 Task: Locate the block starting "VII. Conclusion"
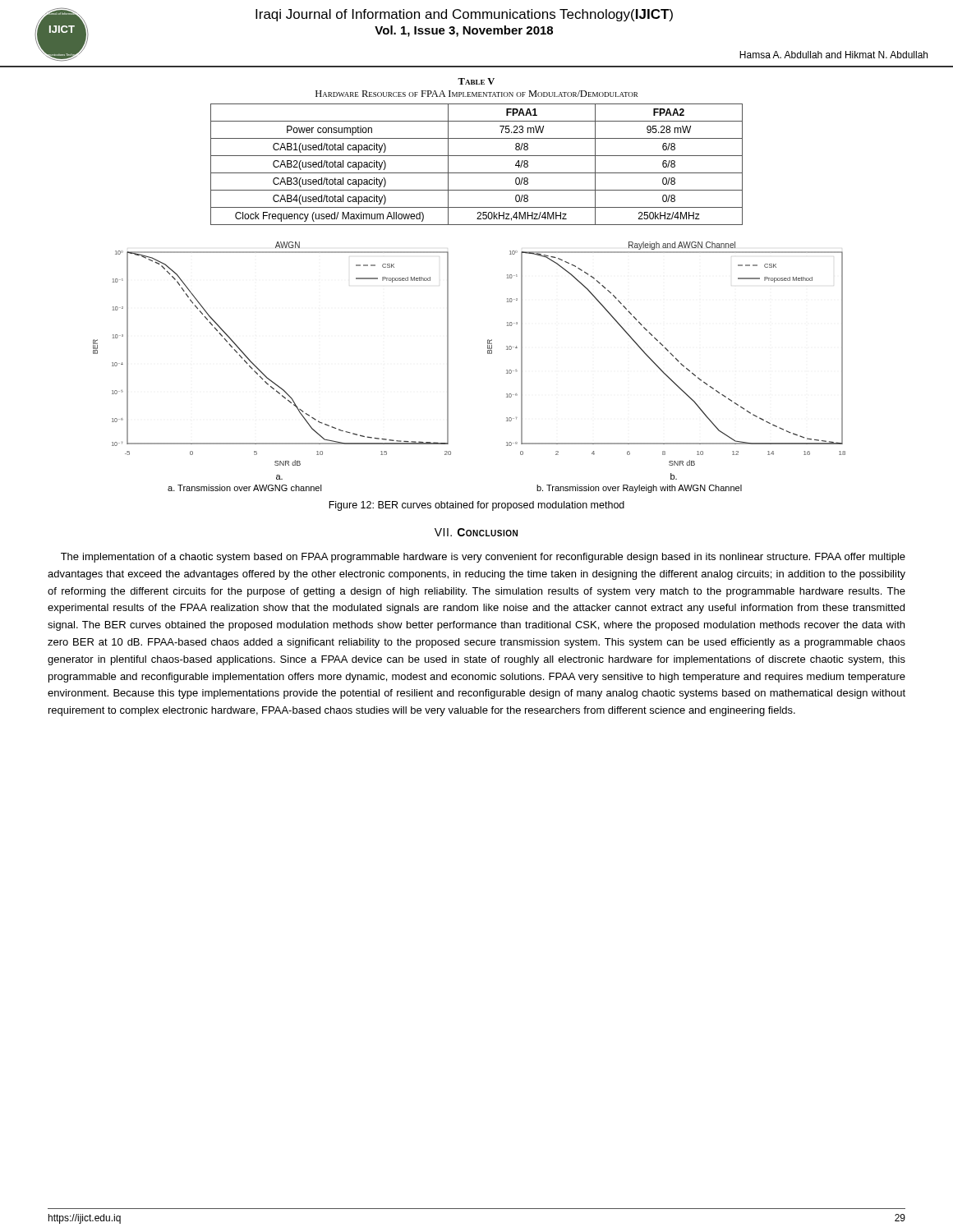[x=476, y=532]
